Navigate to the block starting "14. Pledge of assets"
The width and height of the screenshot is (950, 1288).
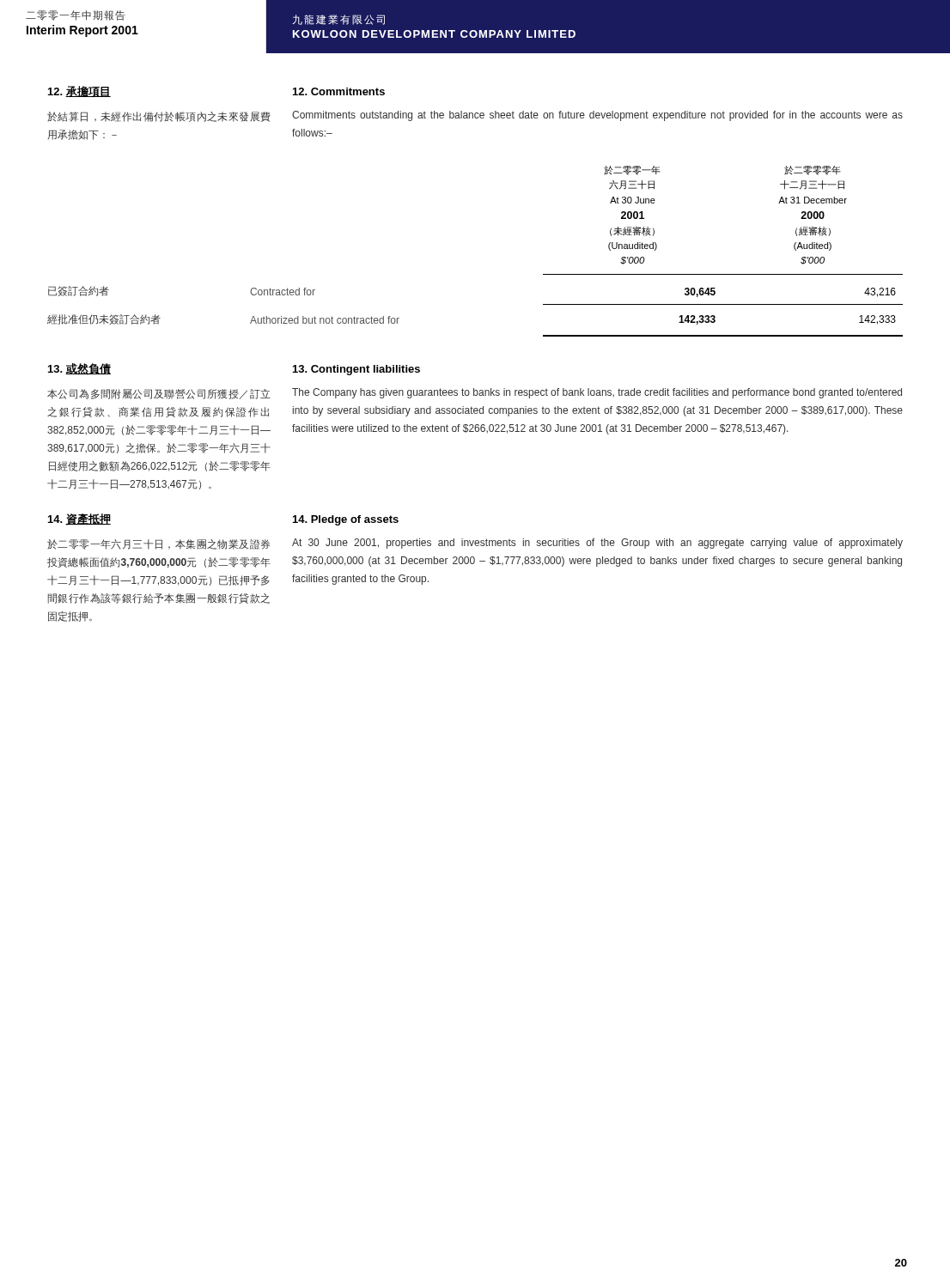point(345,519)
